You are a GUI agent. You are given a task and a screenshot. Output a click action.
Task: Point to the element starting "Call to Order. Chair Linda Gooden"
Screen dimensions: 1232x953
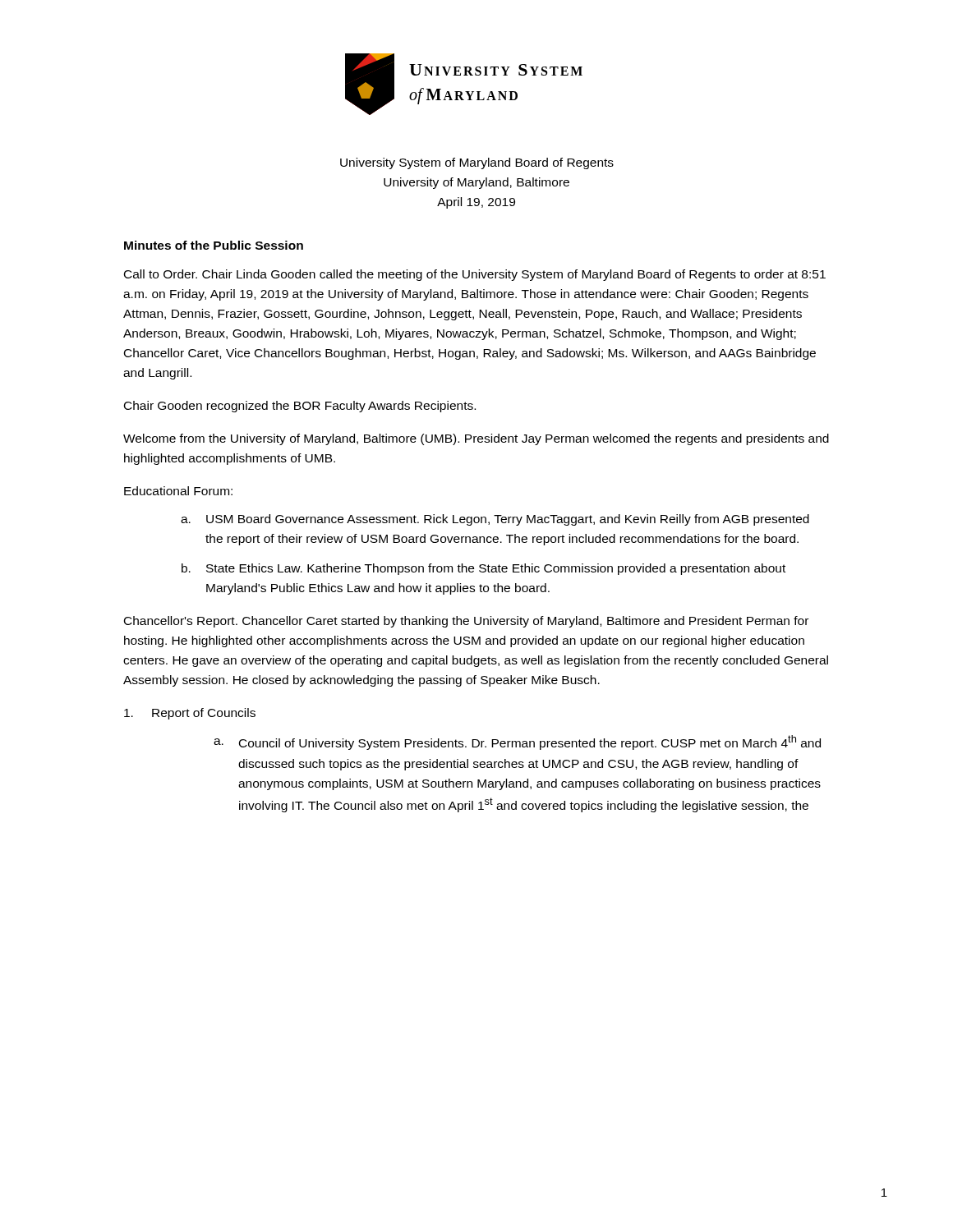click(475, 323)
